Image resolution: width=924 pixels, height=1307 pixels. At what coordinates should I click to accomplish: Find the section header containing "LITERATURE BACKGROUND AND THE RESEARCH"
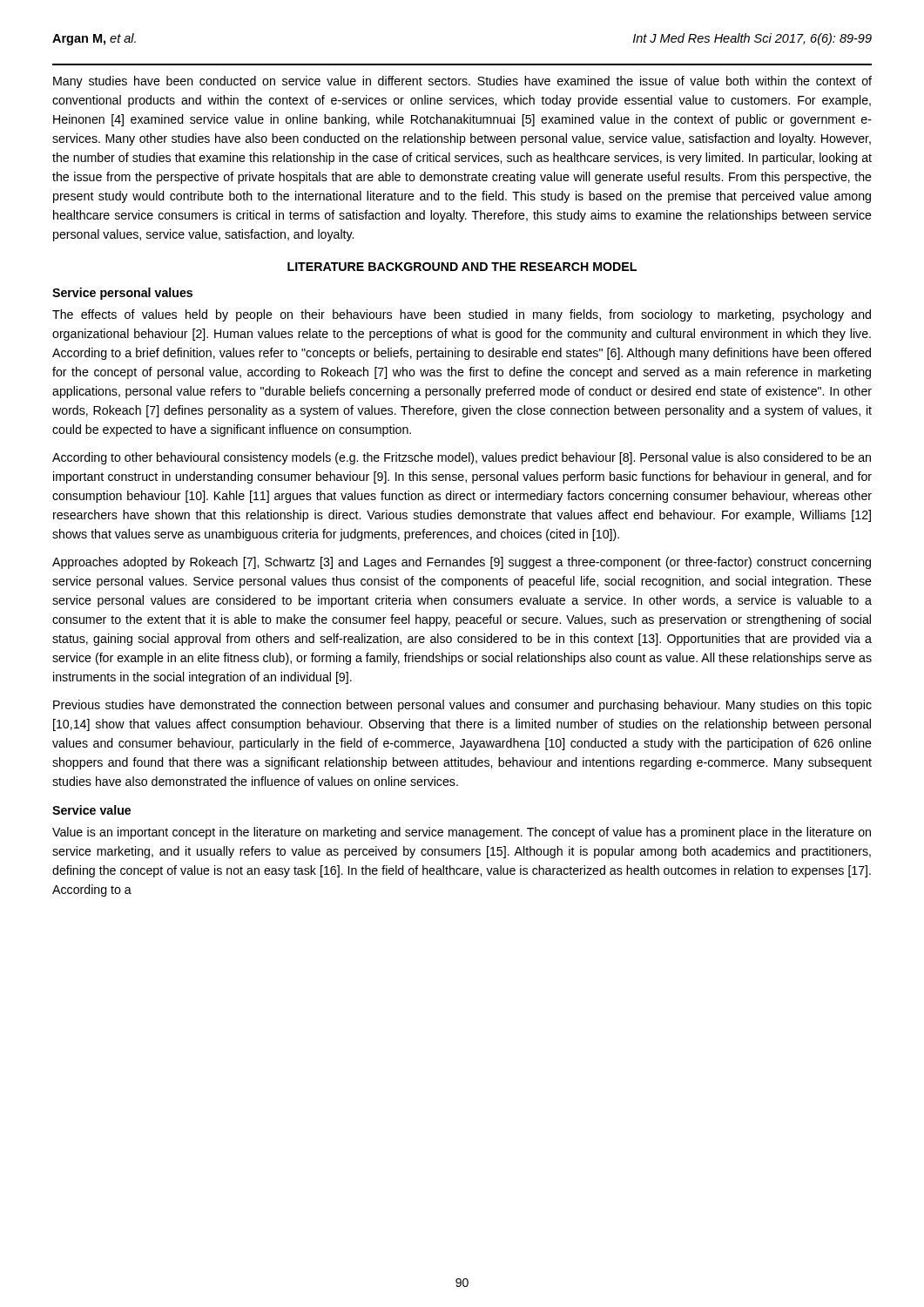coord(462,267)
